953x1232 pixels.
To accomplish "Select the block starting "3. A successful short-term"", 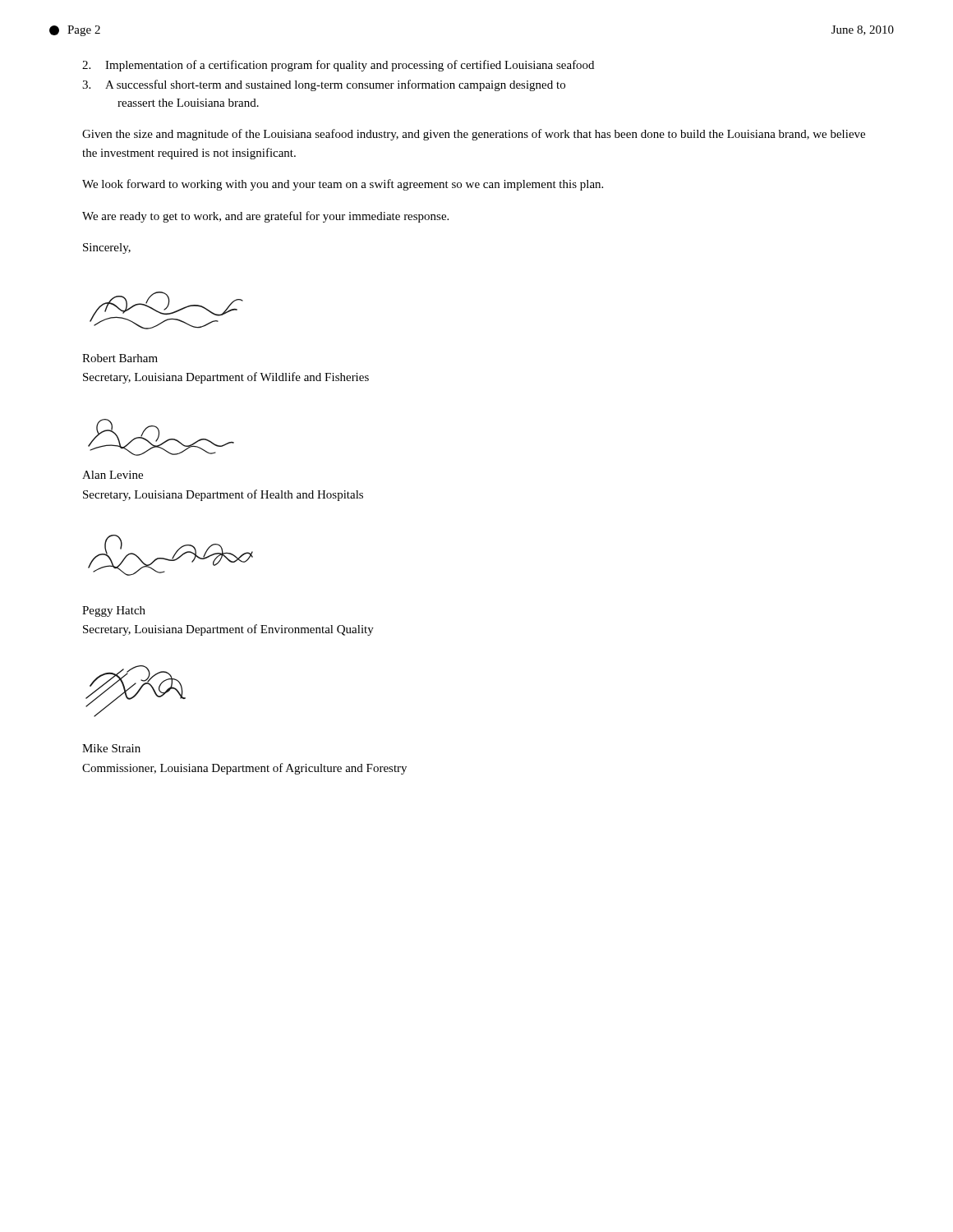I will (324, 94).
